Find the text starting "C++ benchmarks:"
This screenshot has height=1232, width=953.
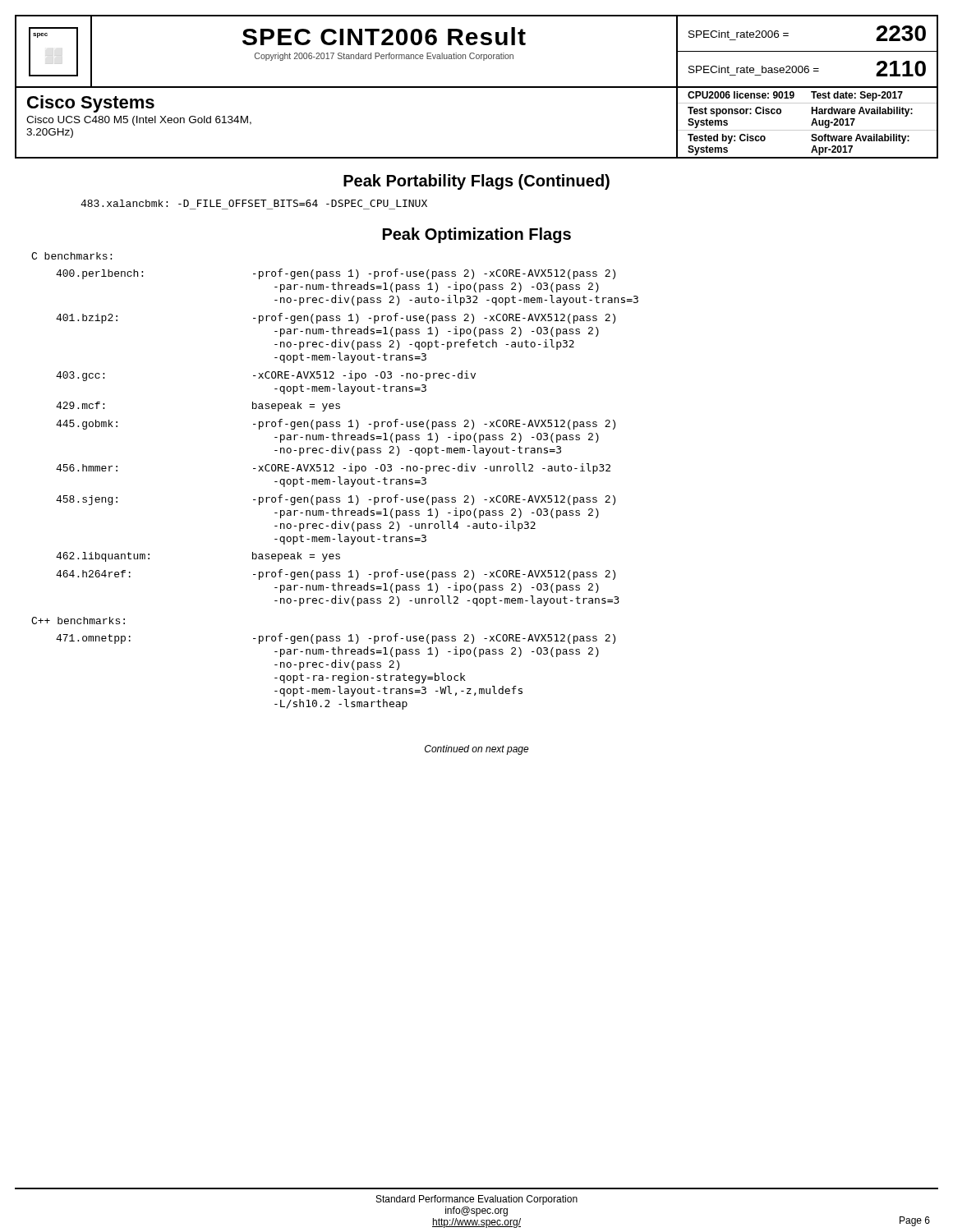(x=79, y=621)
